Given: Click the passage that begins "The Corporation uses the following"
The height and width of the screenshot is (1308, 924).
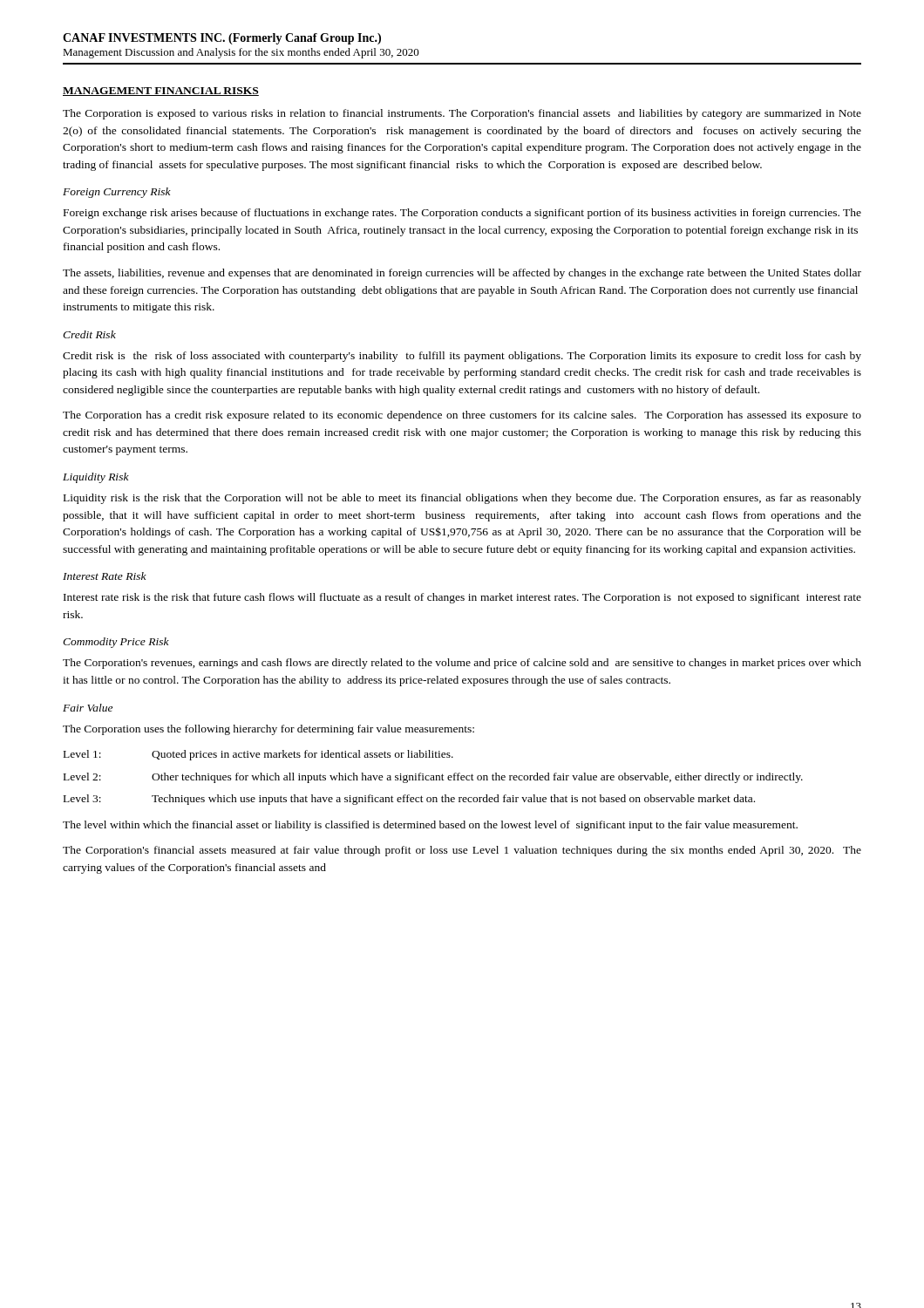Looking at the screenshot, I should (x=269, y=728).
